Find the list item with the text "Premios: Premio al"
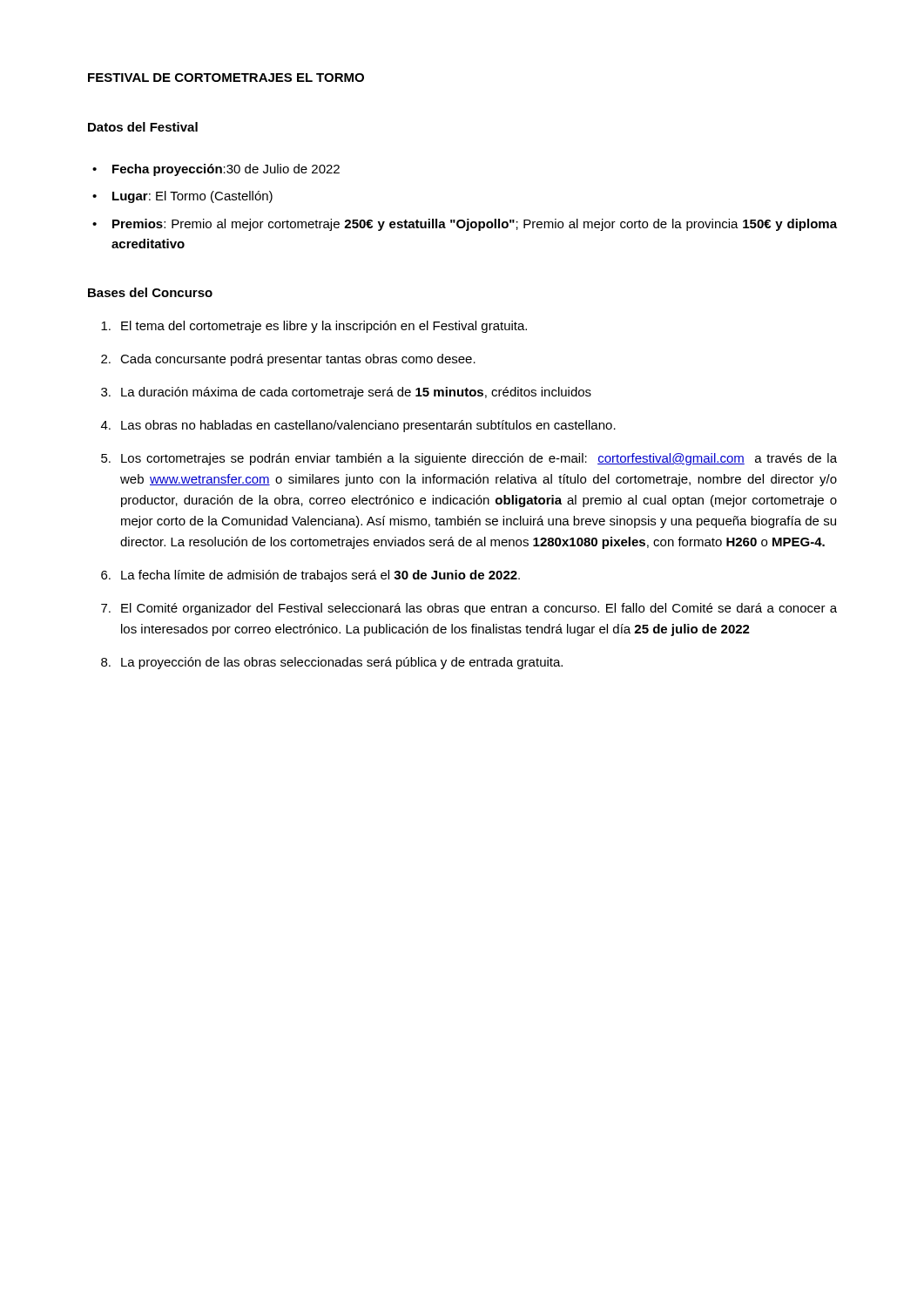Image resolution: width=924 pixels, height=1307 pixels. click(x=474, y=233)
